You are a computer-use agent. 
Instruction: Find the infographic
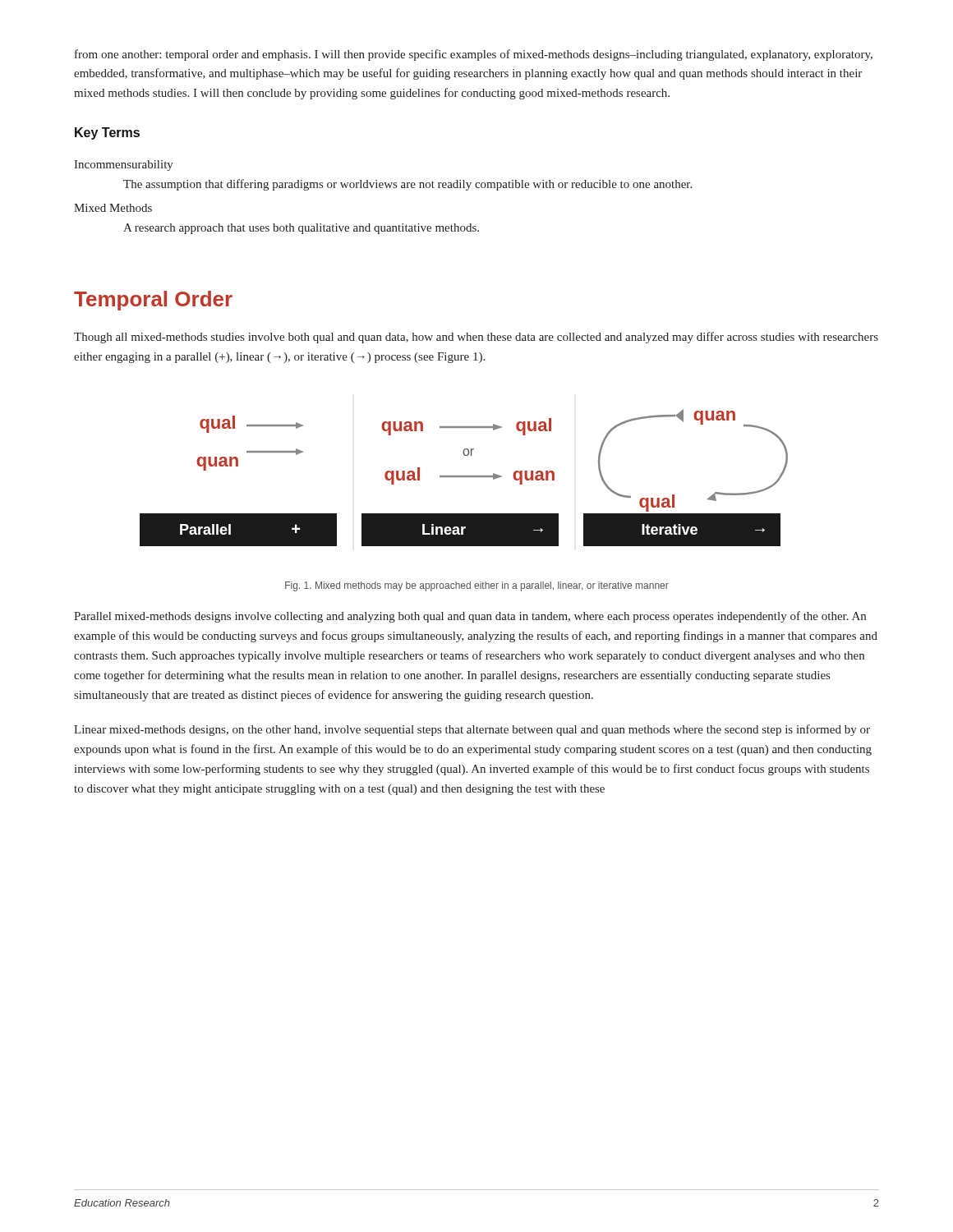(476, 480)
